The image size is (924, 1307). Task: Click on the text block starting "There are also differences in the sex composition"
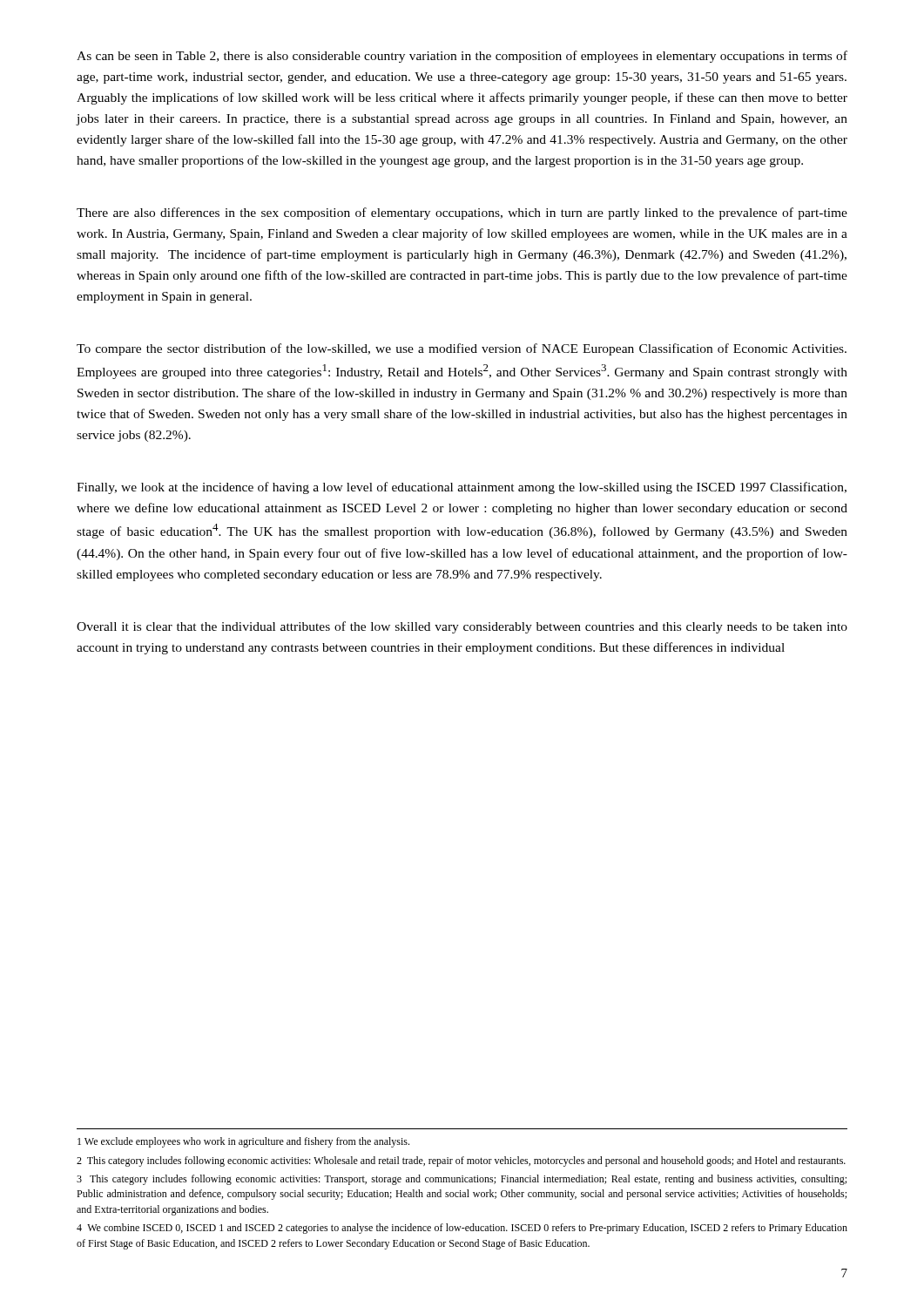[462, 254]
